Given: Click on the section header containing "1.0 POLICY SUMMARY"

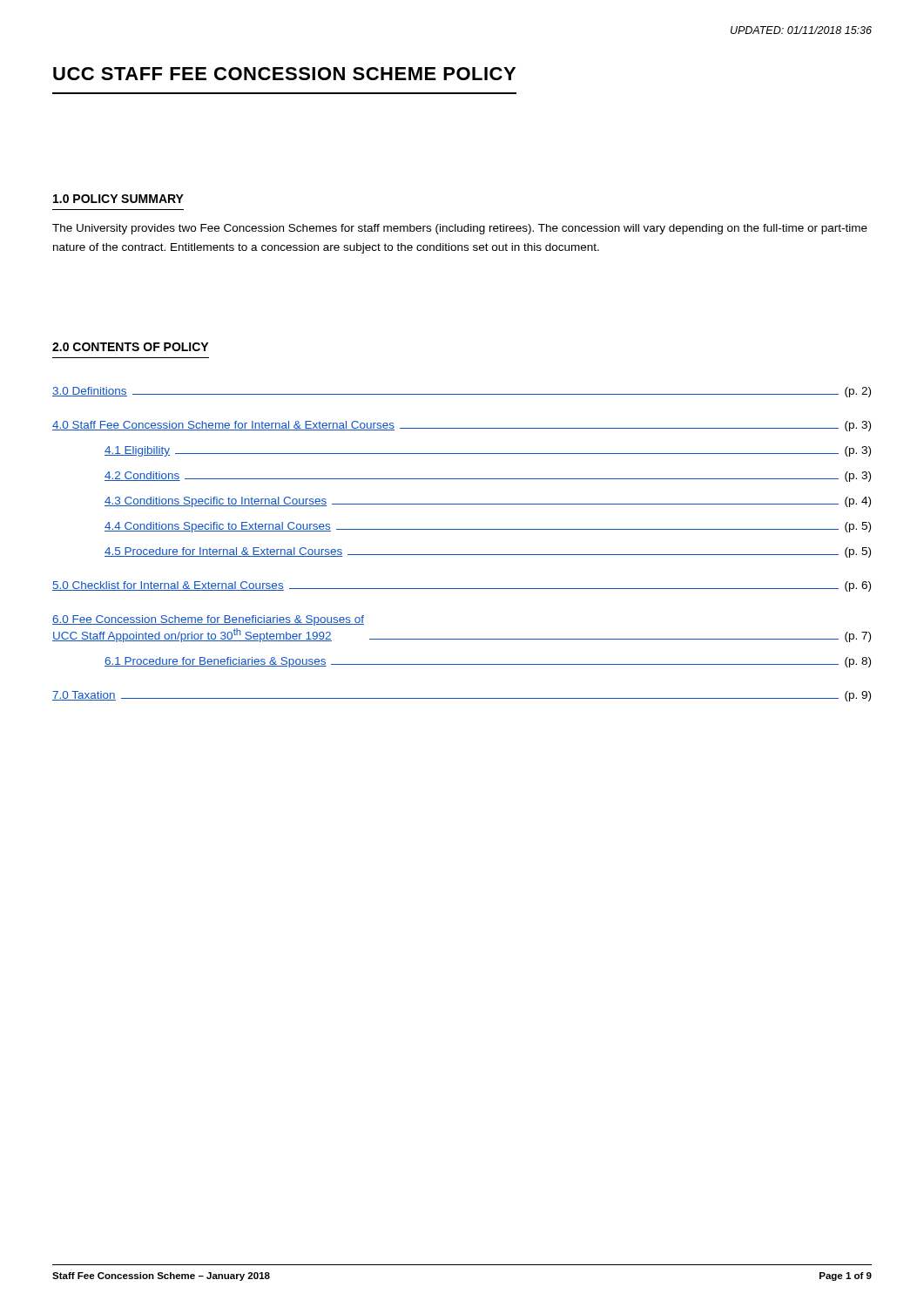Looking at the screenshot, I should point(118,201).
